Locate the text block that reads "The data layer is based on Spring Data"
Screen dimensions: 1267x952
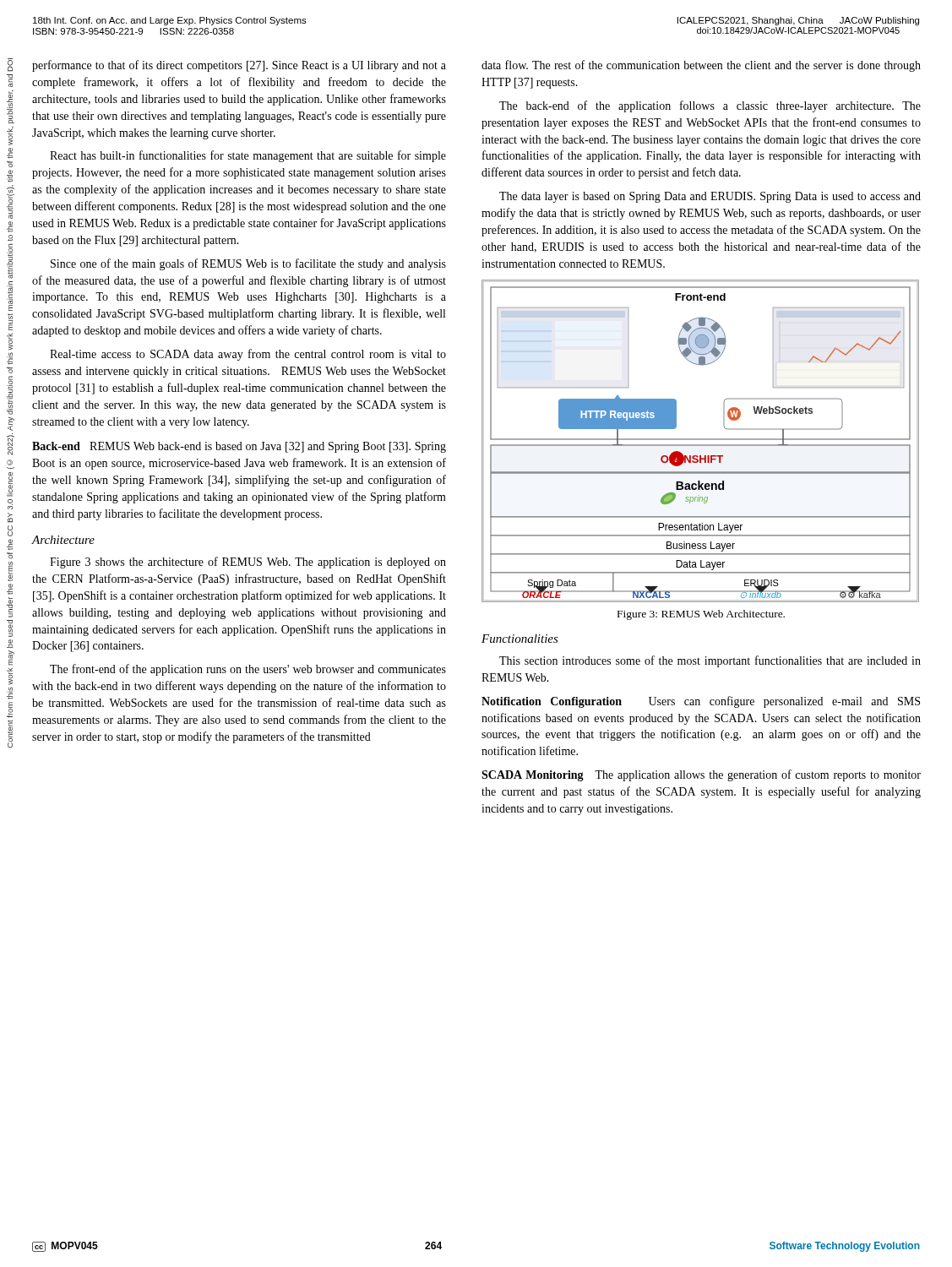[701, 230]
